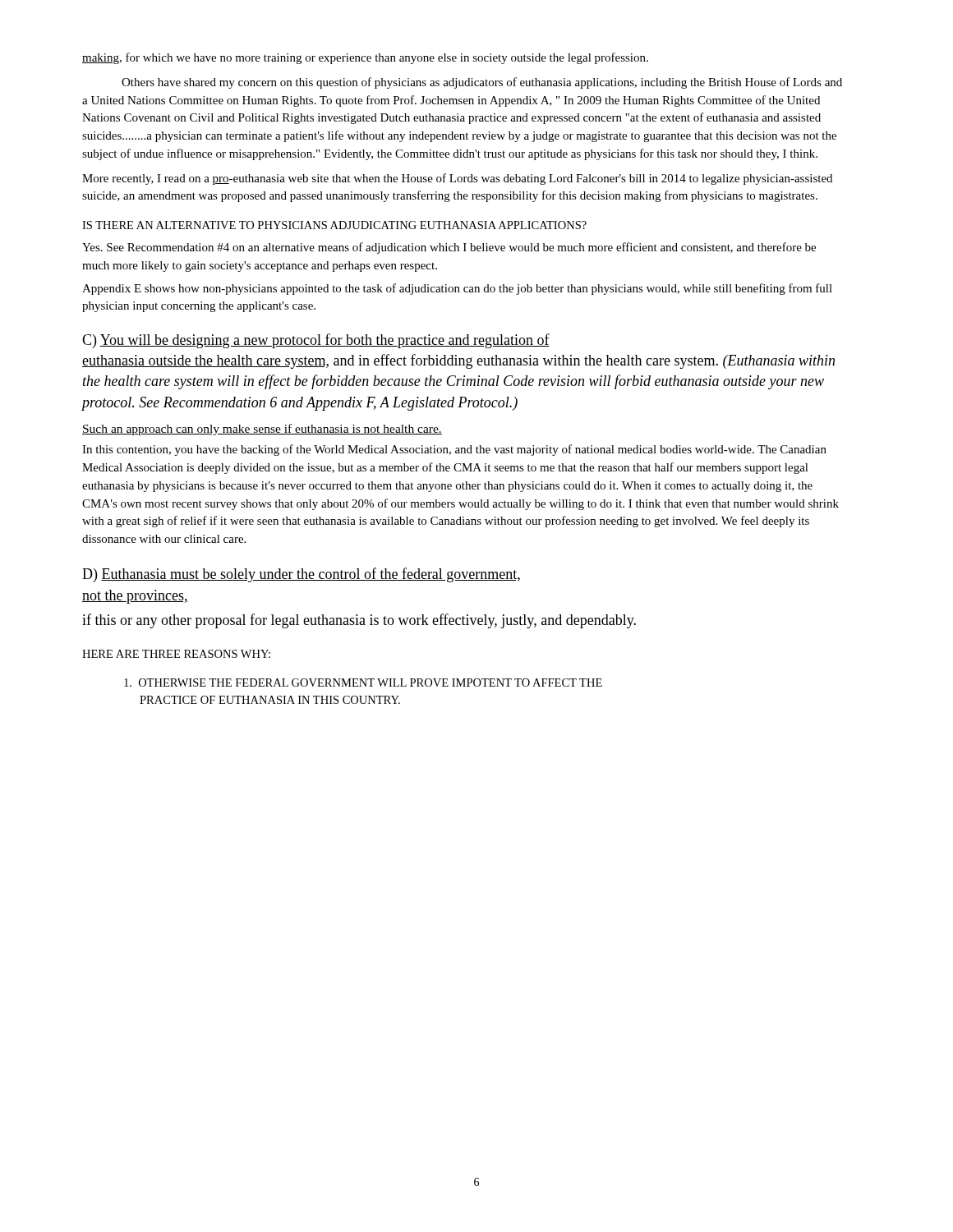Image resolution: width=953 pixels, height=1232 pixels.
Task: Find the text block that says "More recently, I read on a pro-euthanasia web"
Action: 464,188
